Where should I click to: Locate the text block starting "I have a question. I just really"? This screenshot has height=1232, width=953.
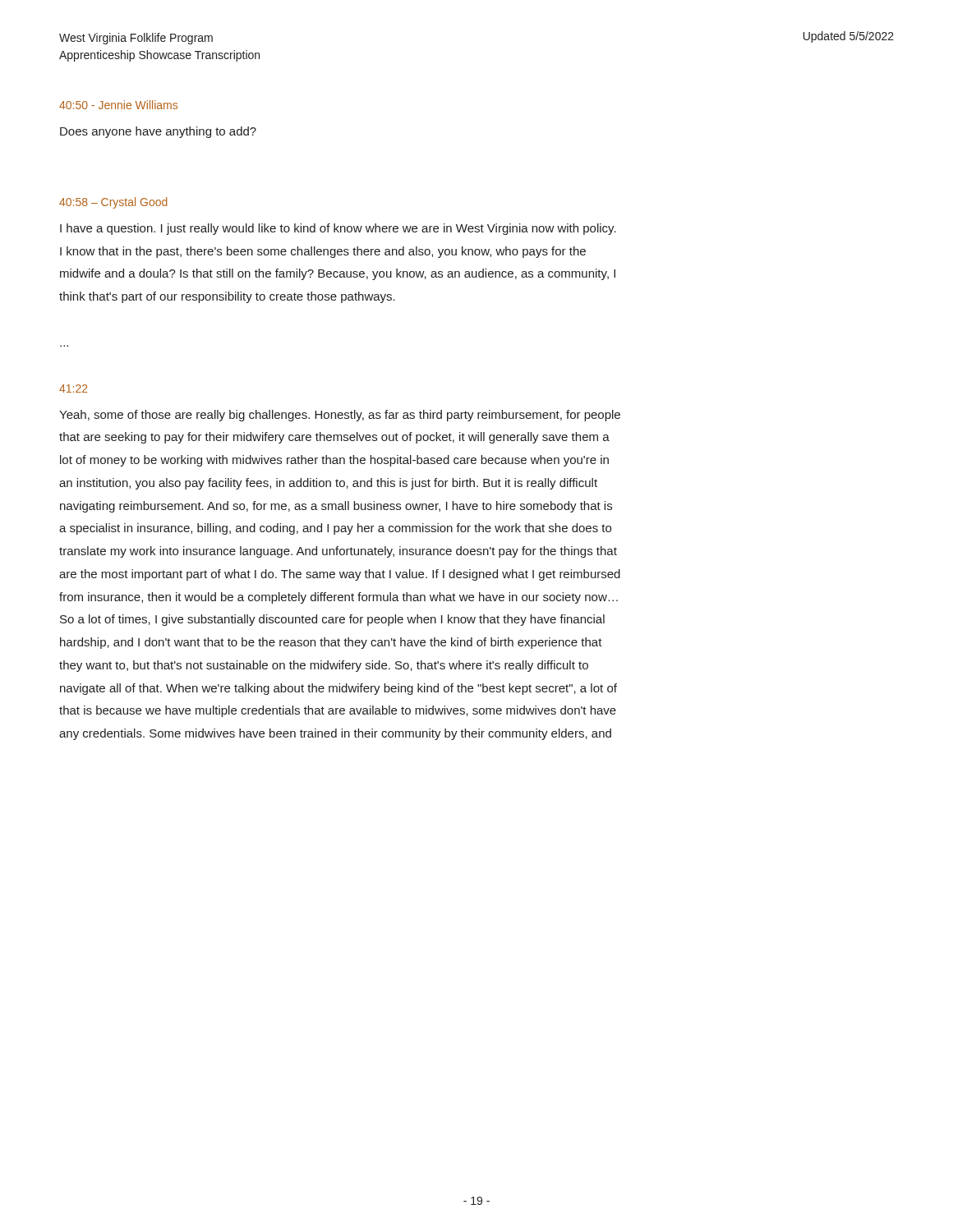pyautogui.click(x=338, y=262)
